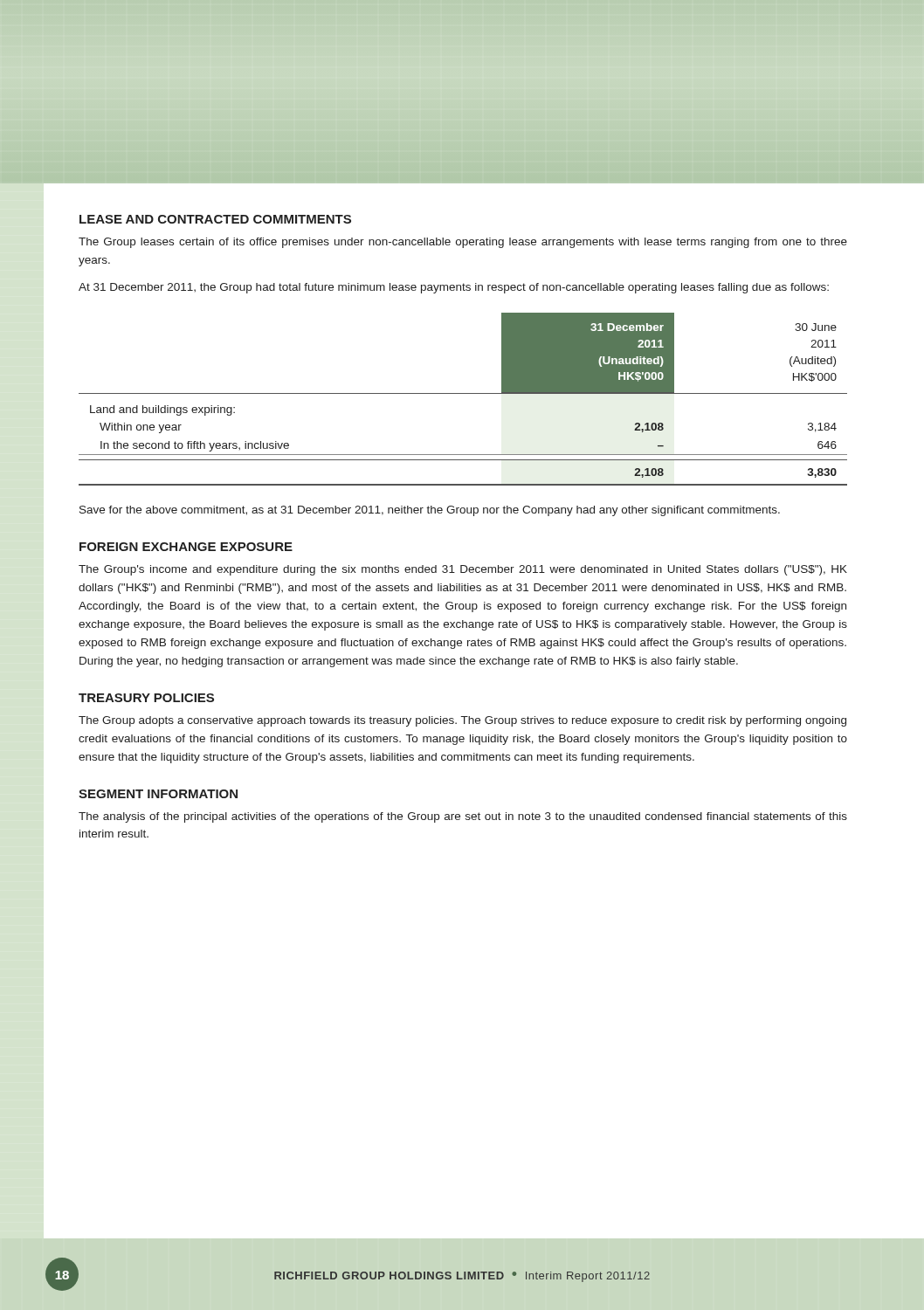Locate the text block that reads "The Group leases"

point(463,251)
